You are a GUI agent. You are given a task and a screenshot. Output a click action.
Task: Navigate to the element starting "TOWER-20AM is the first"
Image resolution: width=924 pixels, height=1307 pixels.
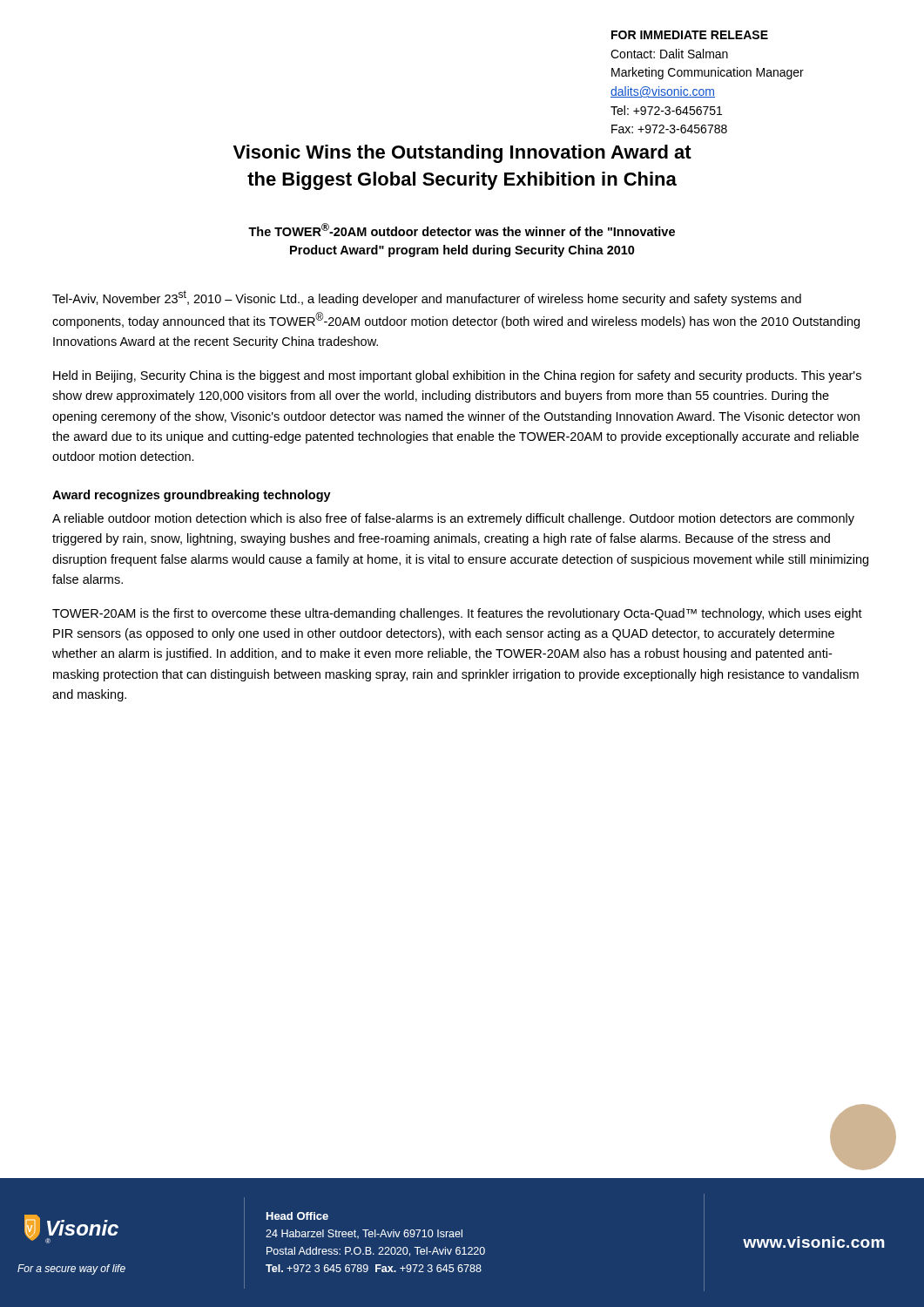457,654
